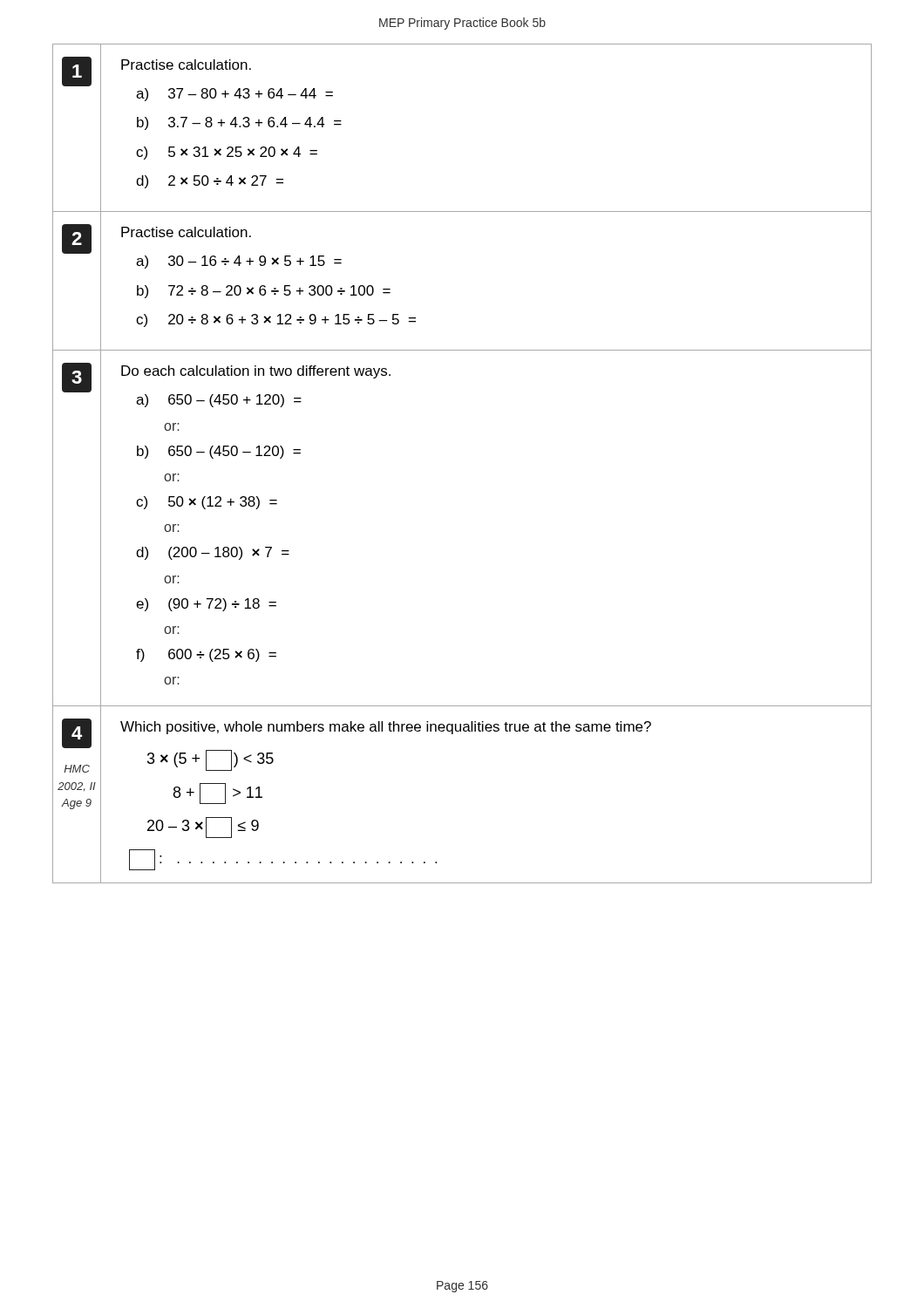Find the region starting "b) 650 – (450 – 120) ="
This screenshot has height=1308, width=924.
pyautogui.click(x=219, y=452)
